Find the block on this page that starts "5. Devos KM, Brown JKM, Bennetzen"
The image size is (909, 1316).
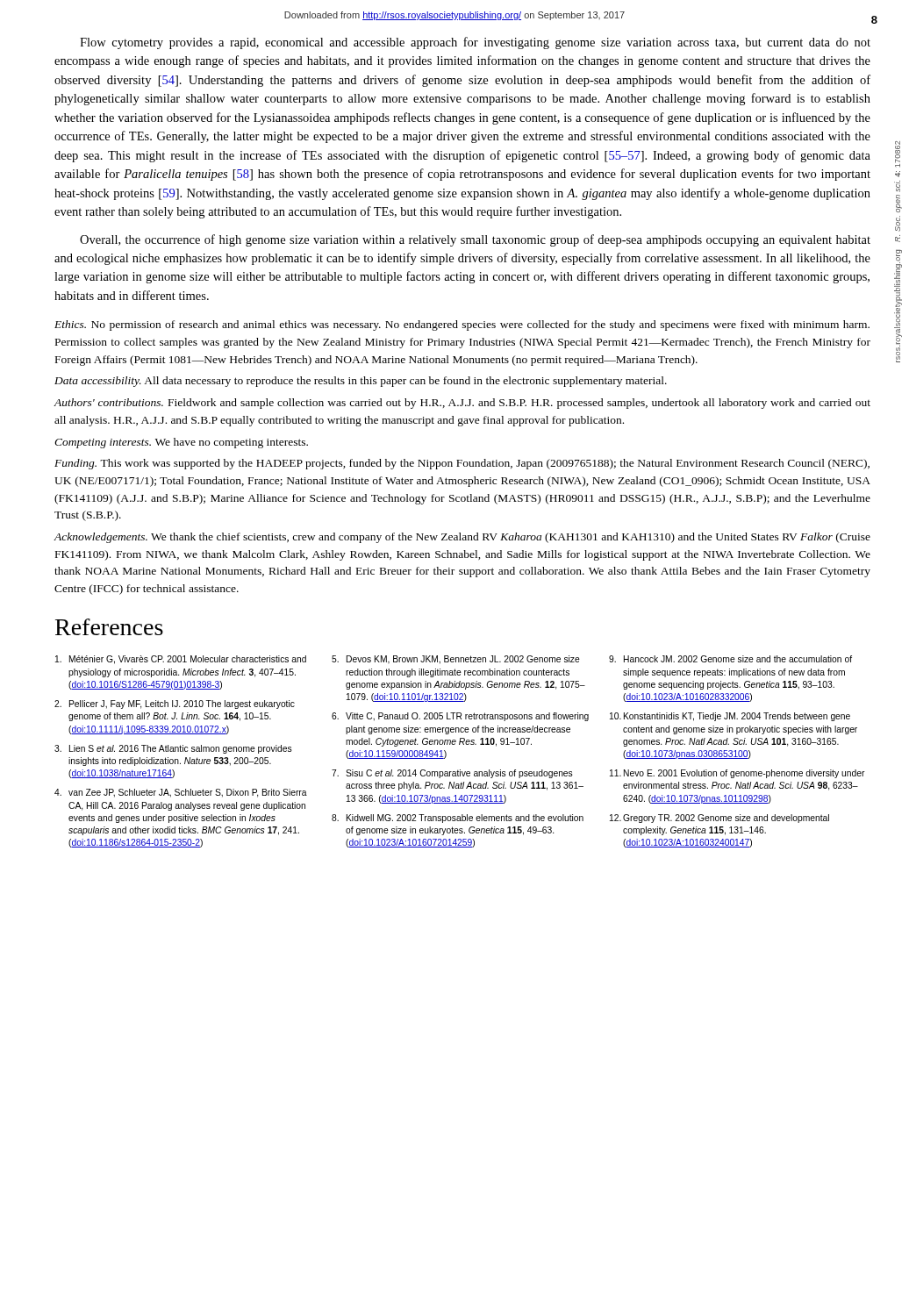[462, 679]
